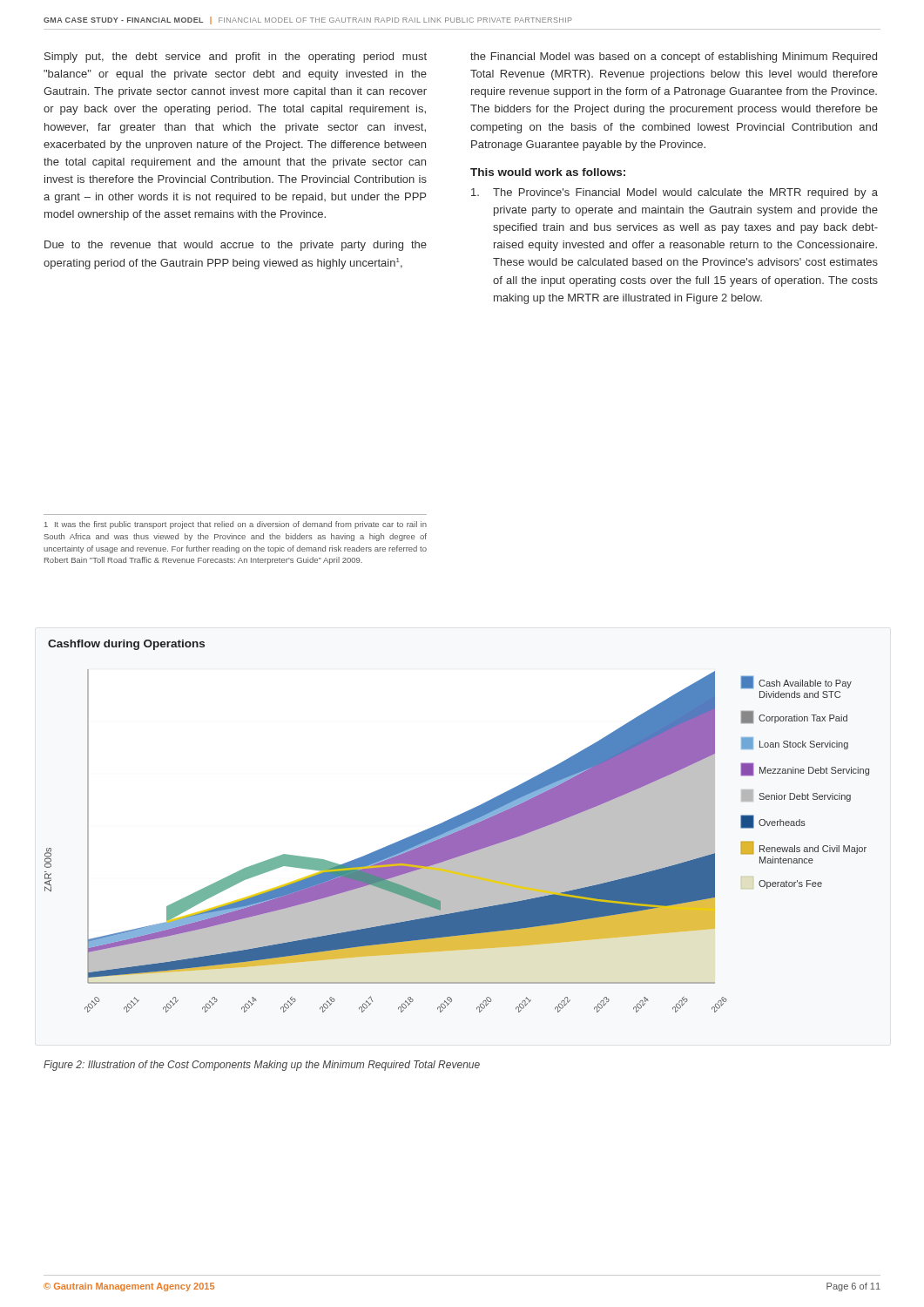This screenshot has width=924, height=1307.
Task: Locate the text block starting "Figure 2: Illustration of"
Action: [x=262, y=1065]
